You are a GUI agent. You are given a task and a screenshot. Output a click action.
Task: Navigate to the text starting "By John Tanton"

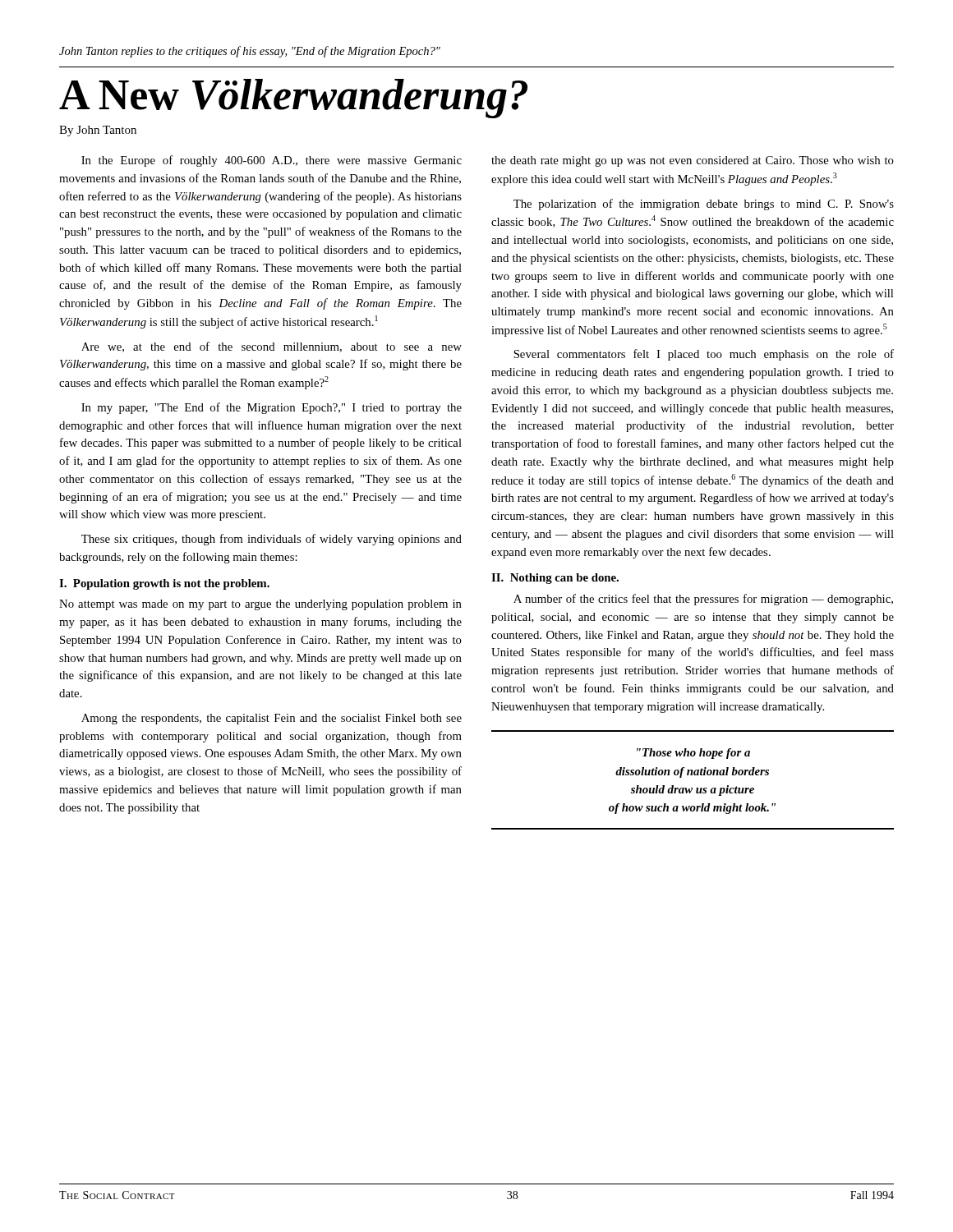click(x=98, y=130)
